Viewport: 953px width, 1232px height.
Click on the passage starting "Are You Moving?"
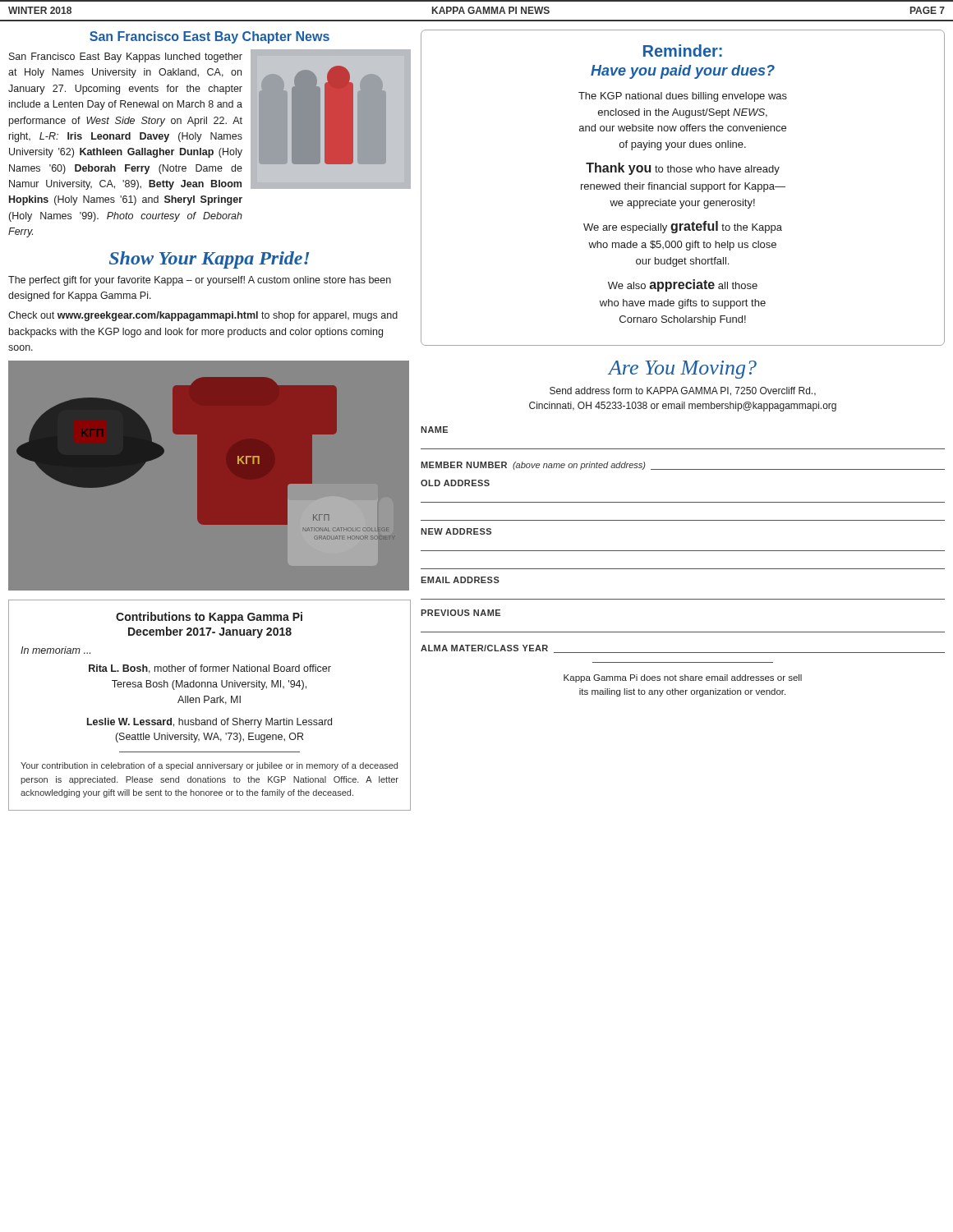click(x=683, y=368)
